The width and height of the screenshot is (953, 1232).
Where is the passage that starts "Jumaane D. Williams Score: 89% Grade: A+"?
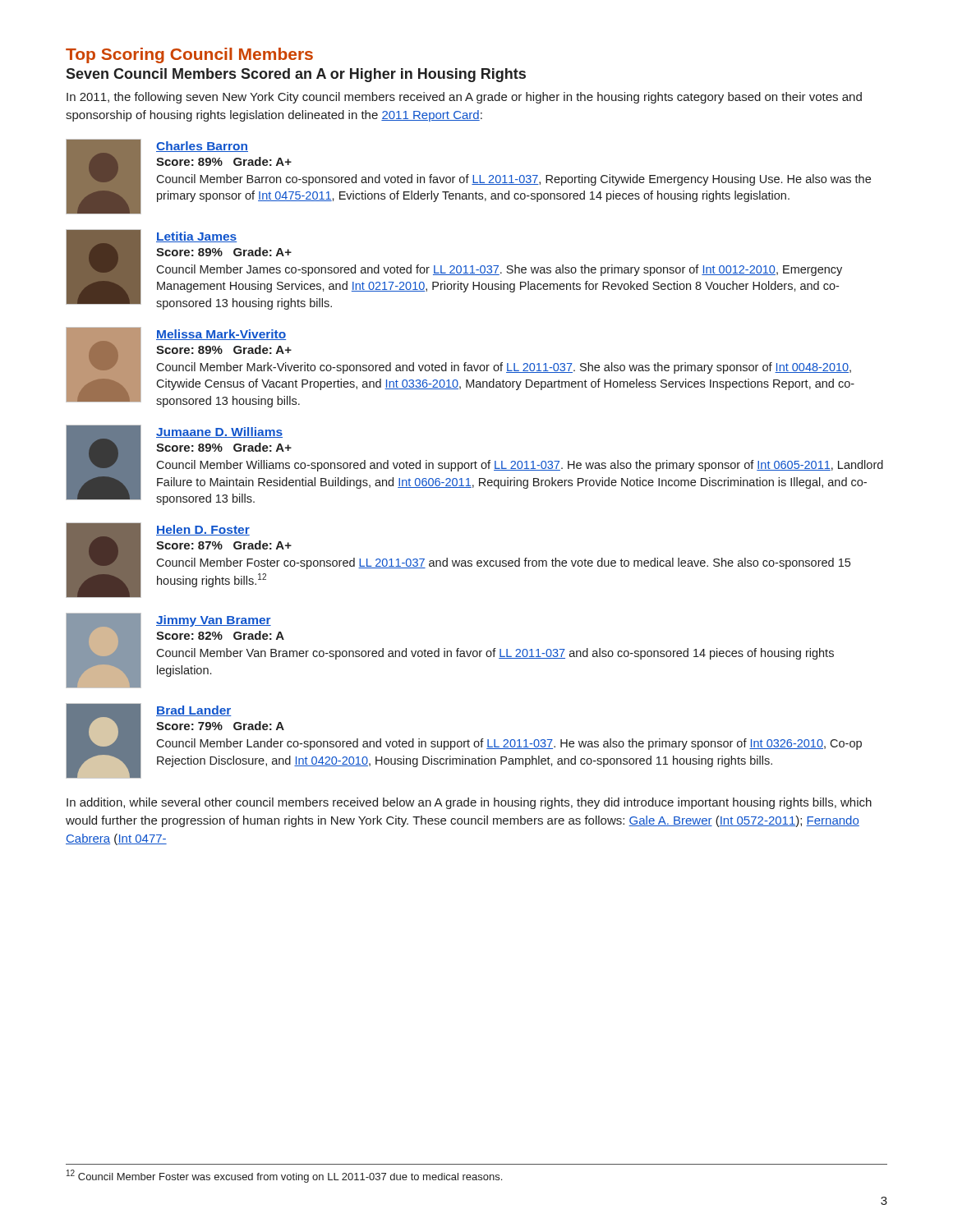click(522, 466)
